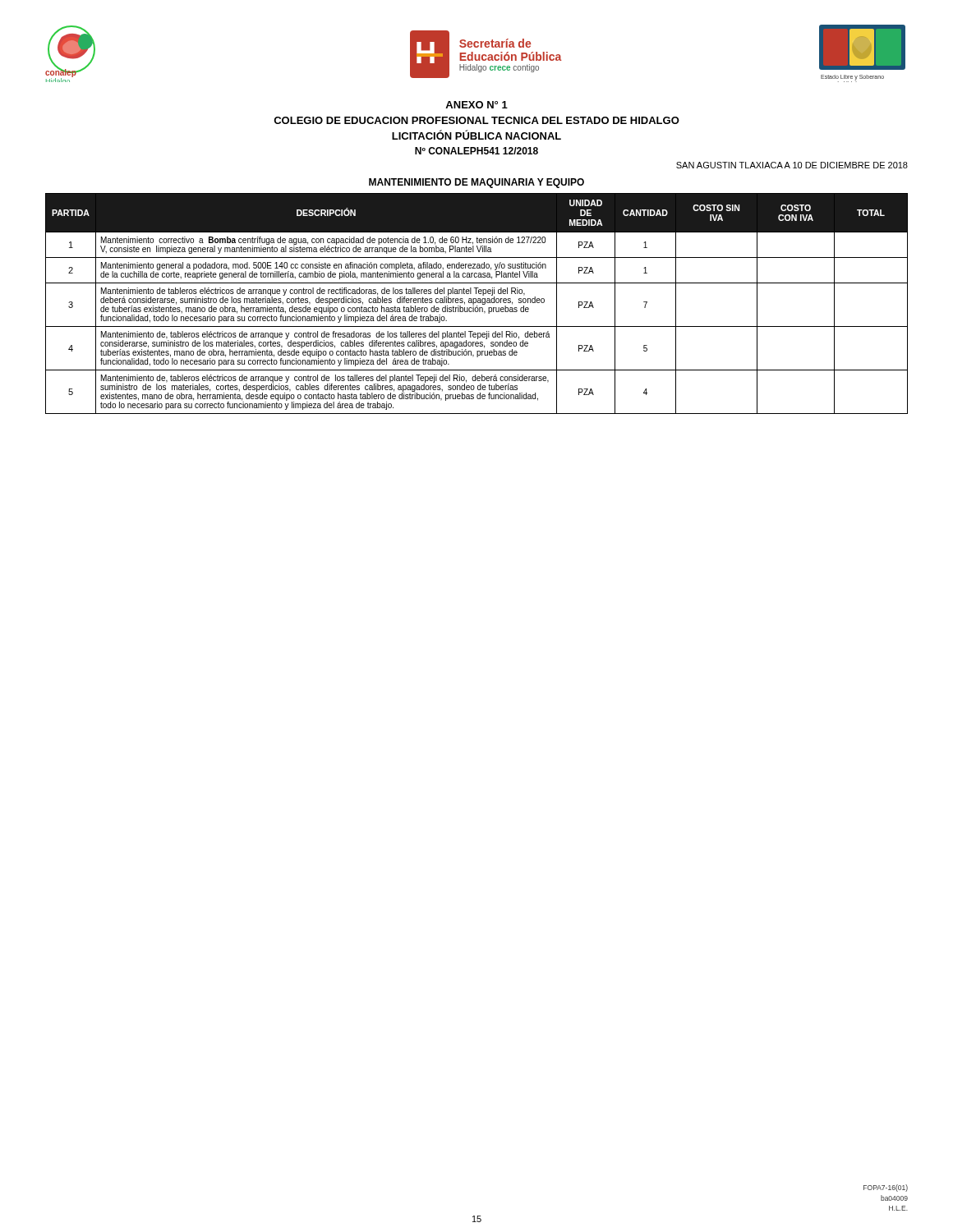This screenshot has width=953, height=1232.
Task: Locate the title that says "Nº CONALEPH541 12/2018"
Action: coord(476,151)
